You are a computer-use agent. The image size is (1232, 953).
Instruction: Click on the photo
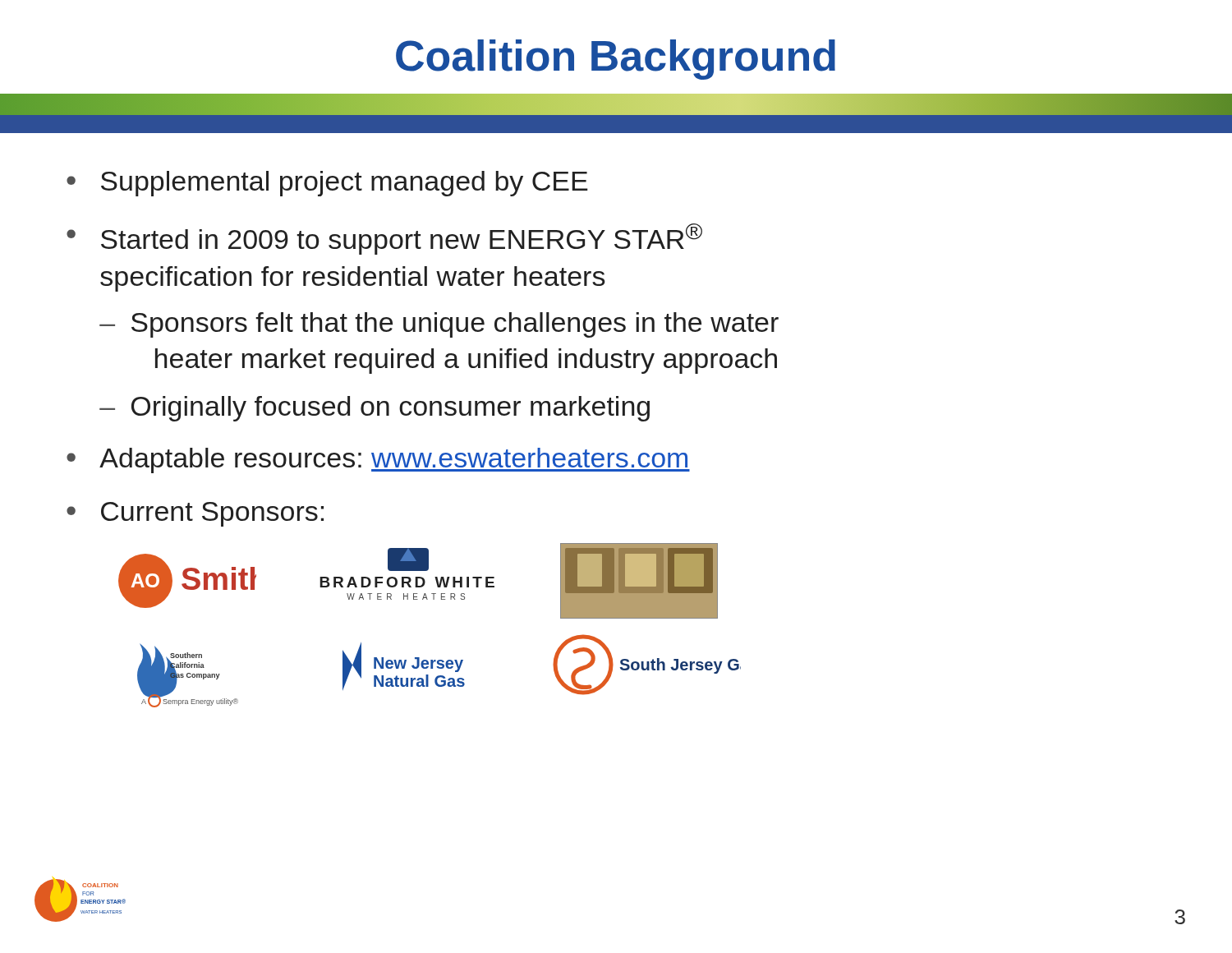(x=639, y=581)
